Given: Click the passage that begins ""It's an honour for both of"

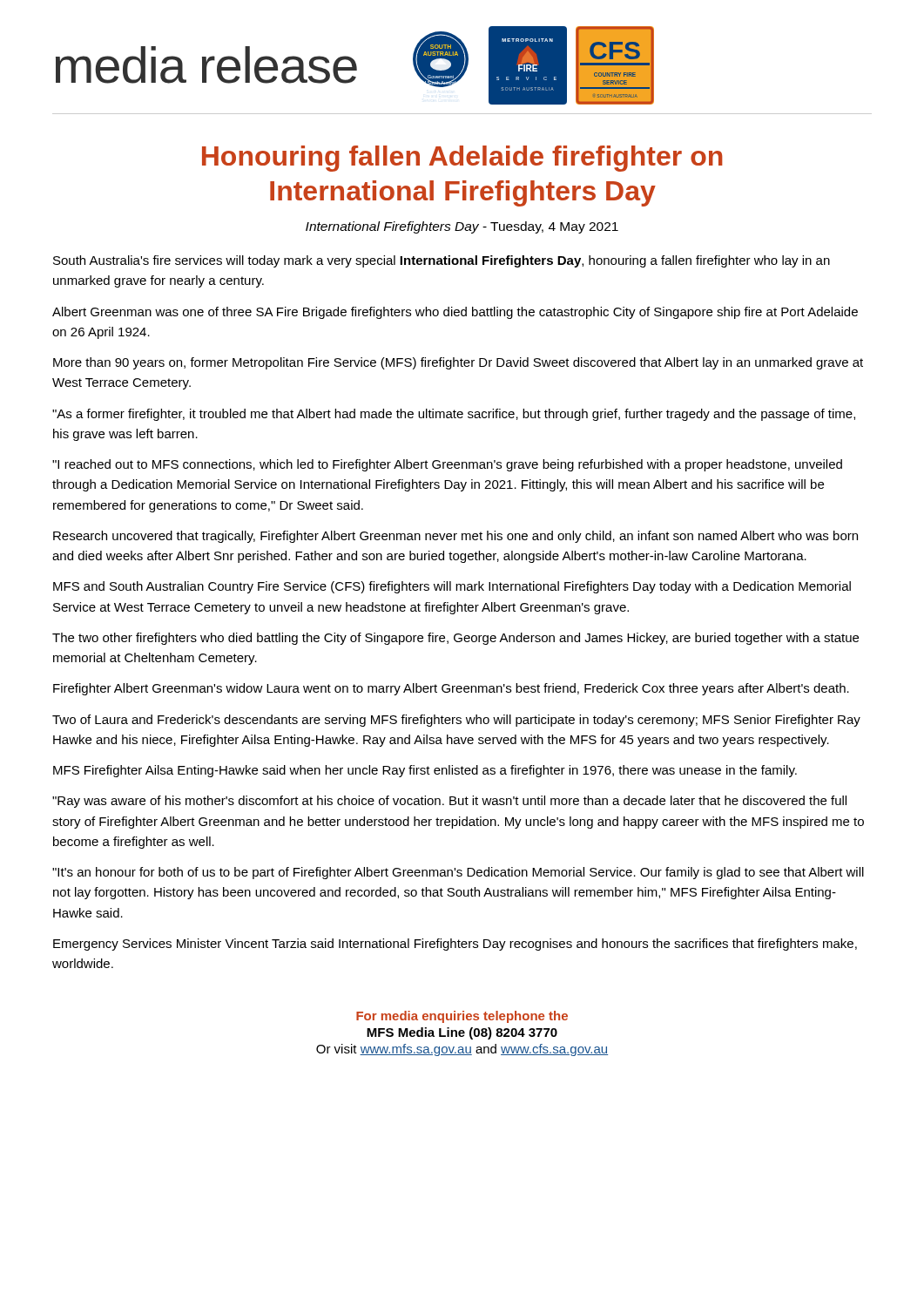Looking at the screenshot, I should coord(458,892).
